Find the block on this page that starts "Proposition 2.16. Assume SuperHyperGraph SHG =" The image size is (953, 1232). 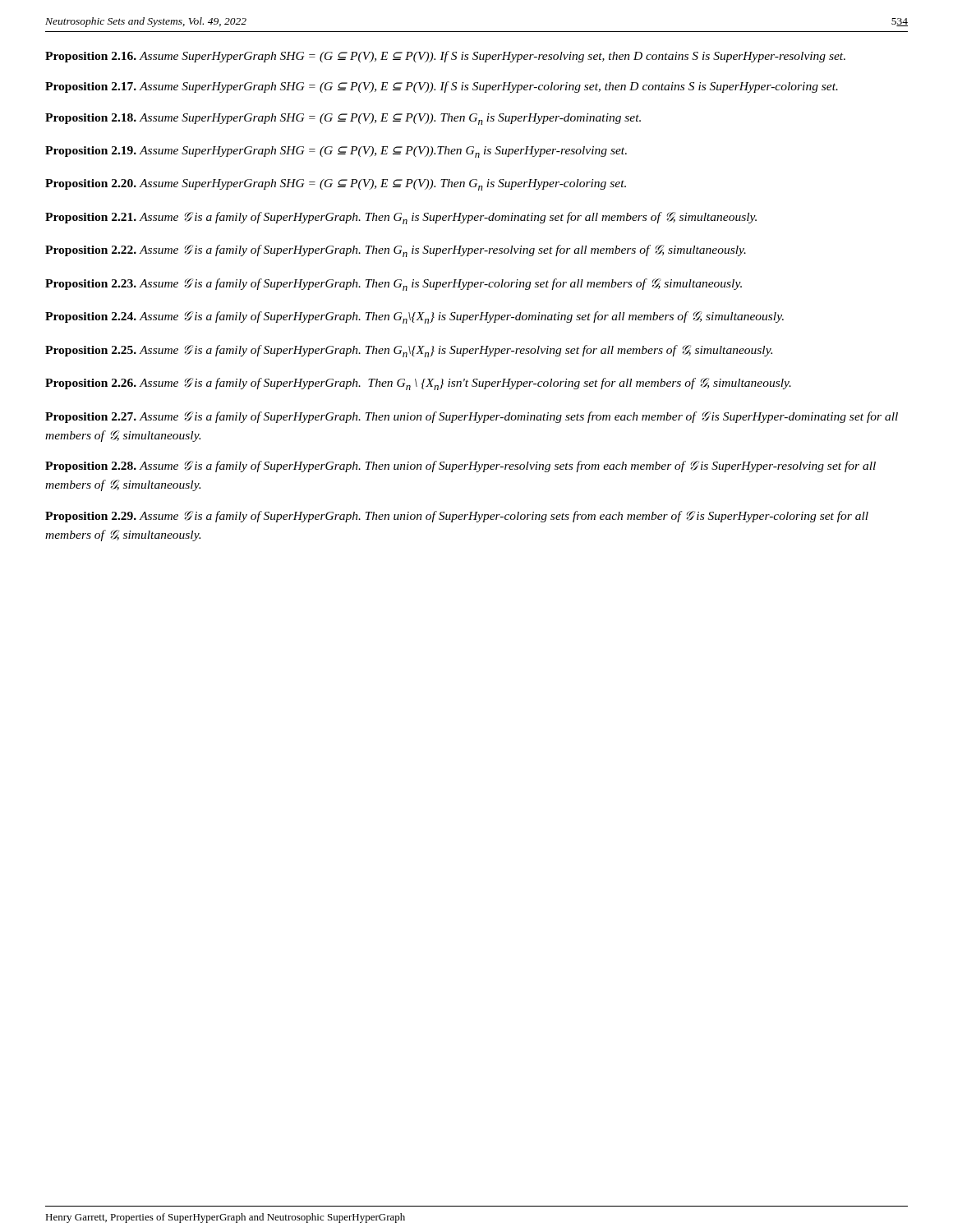pos(446,55)
